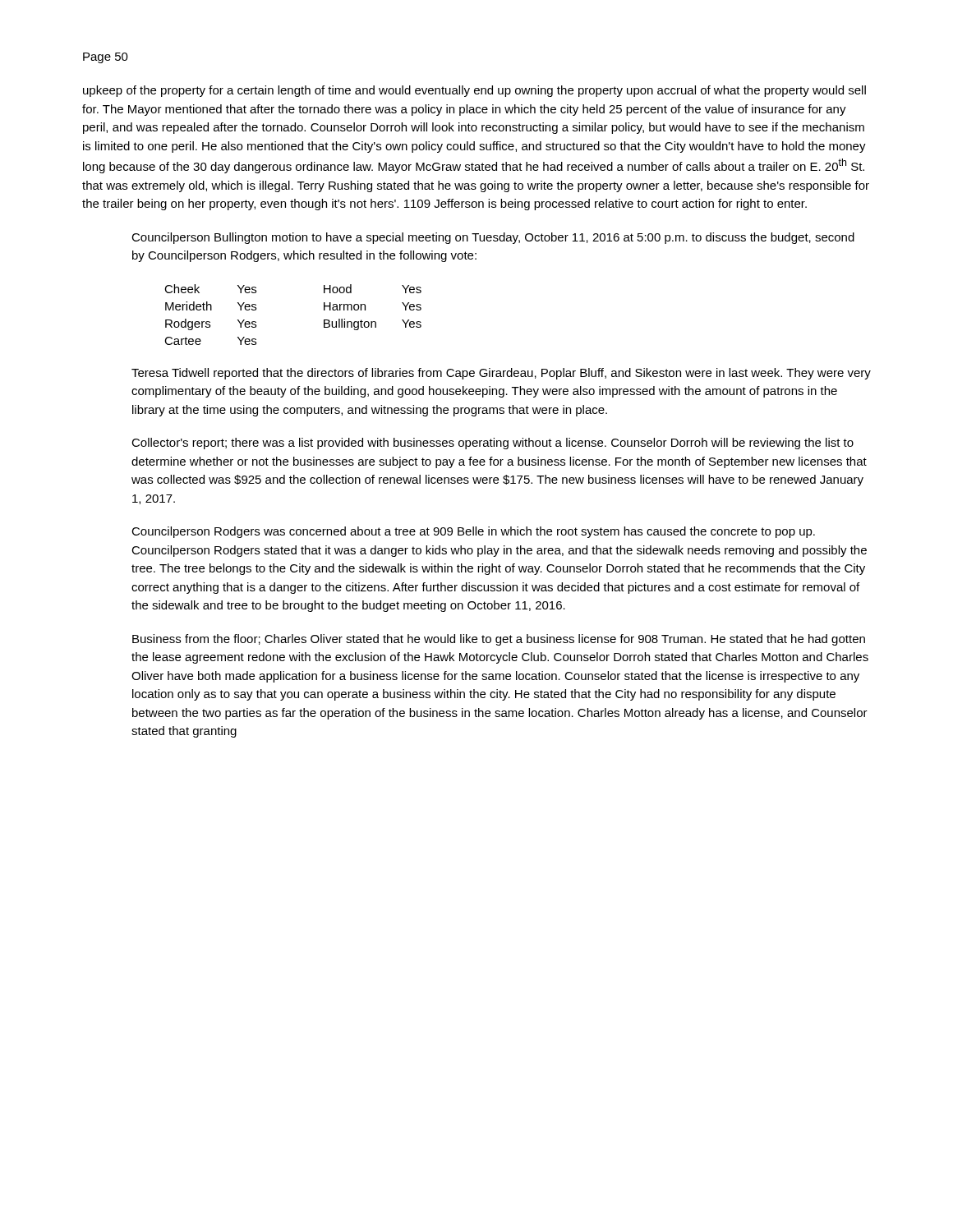Click on the table containing "Yes"
The image size is (953, 1232).
tap(518, 314)
